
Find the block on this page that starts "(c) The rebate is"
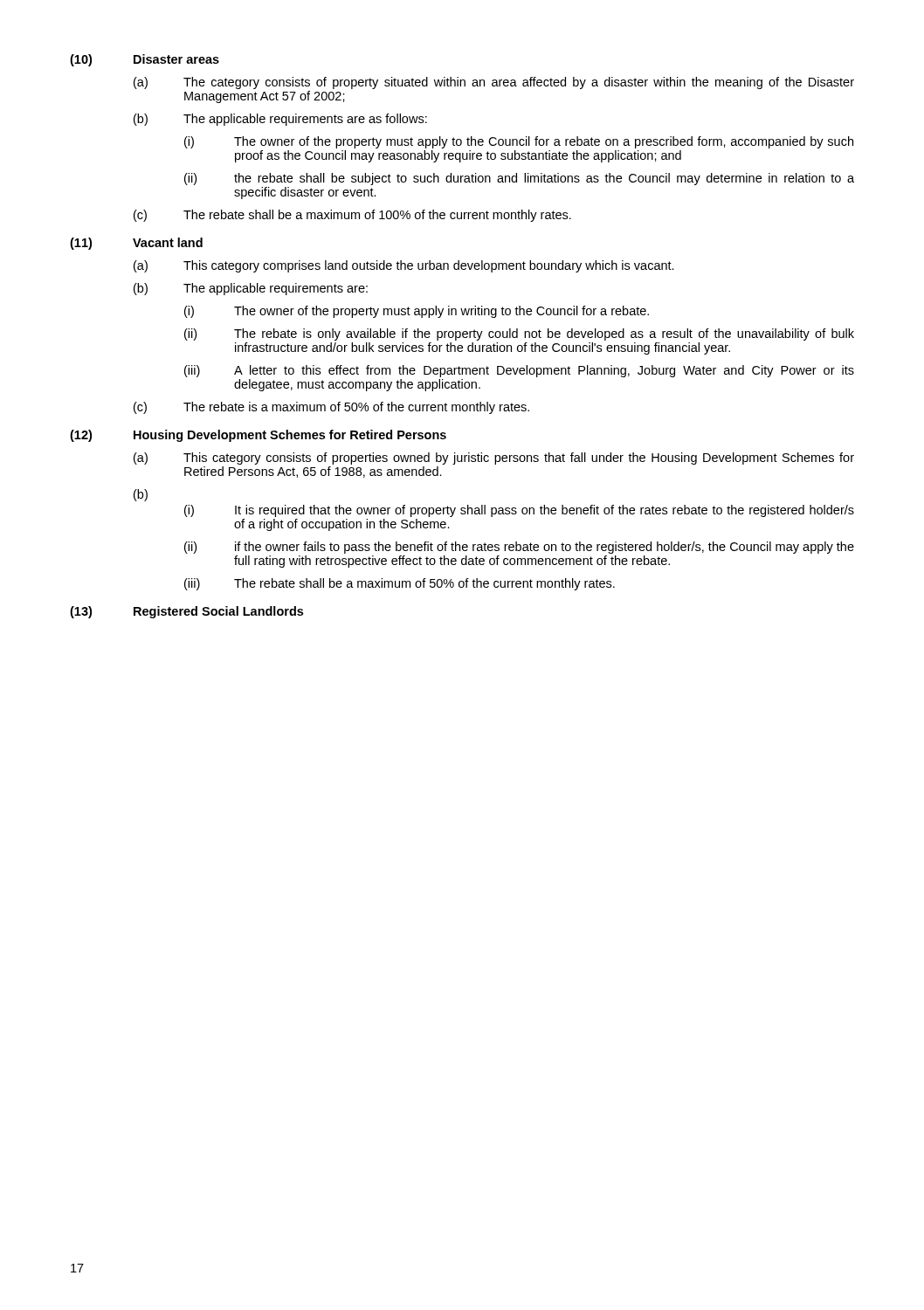click(x=493, y=407)
